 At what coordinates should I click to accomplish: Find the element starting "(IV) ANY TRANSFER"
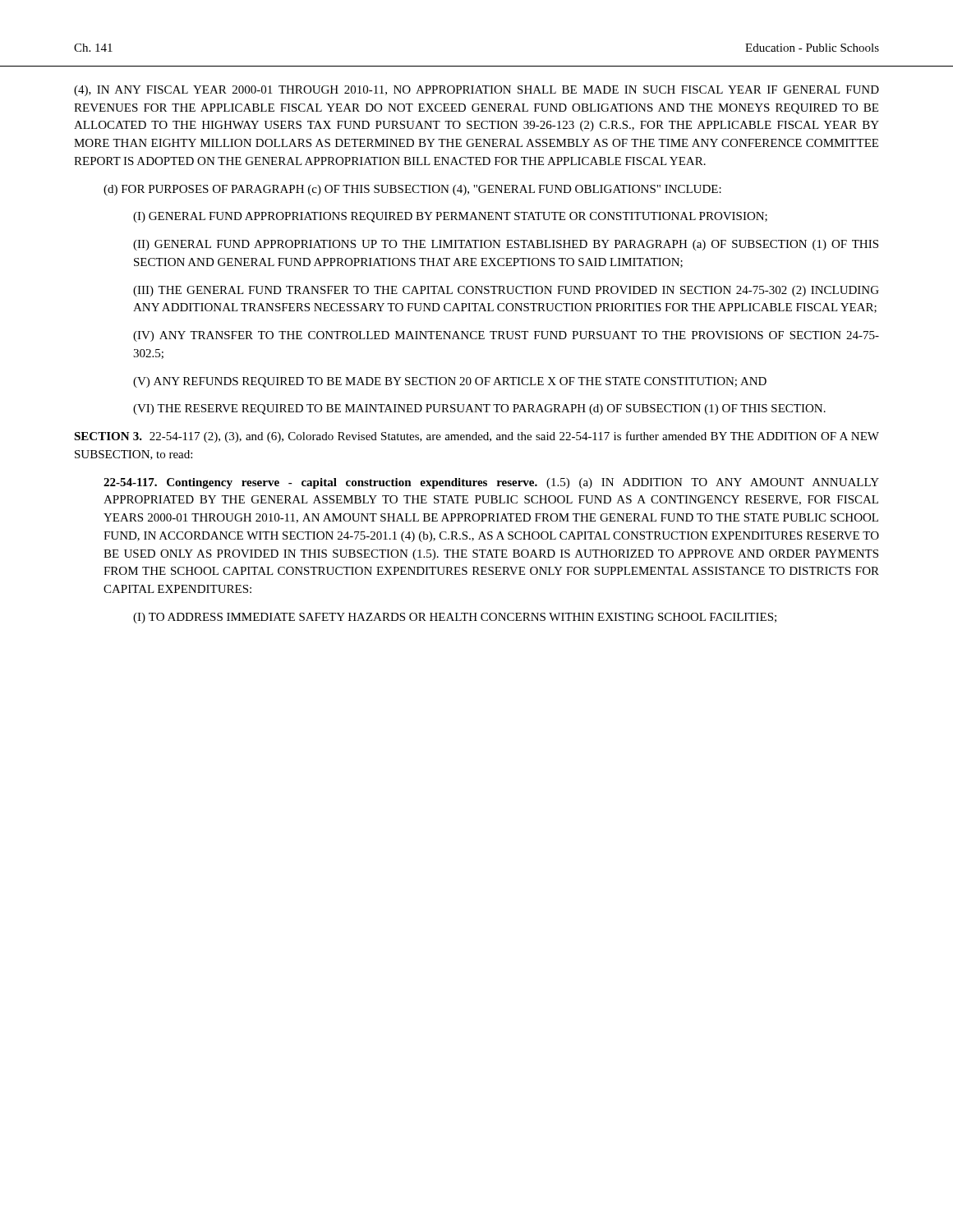506,345
